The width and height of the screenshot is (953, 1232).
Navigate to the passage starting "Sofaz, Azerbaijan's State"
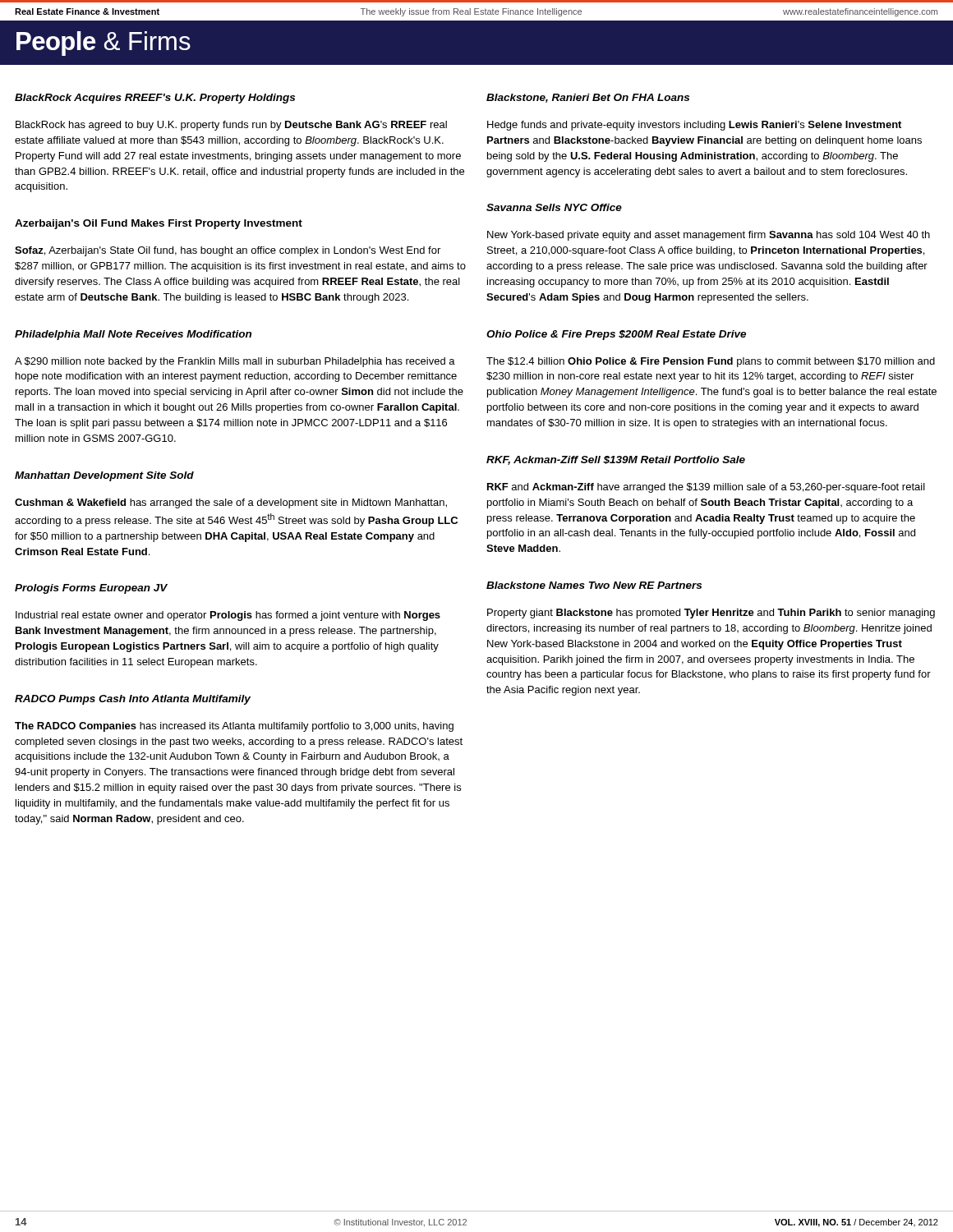(x=241, y=274)
